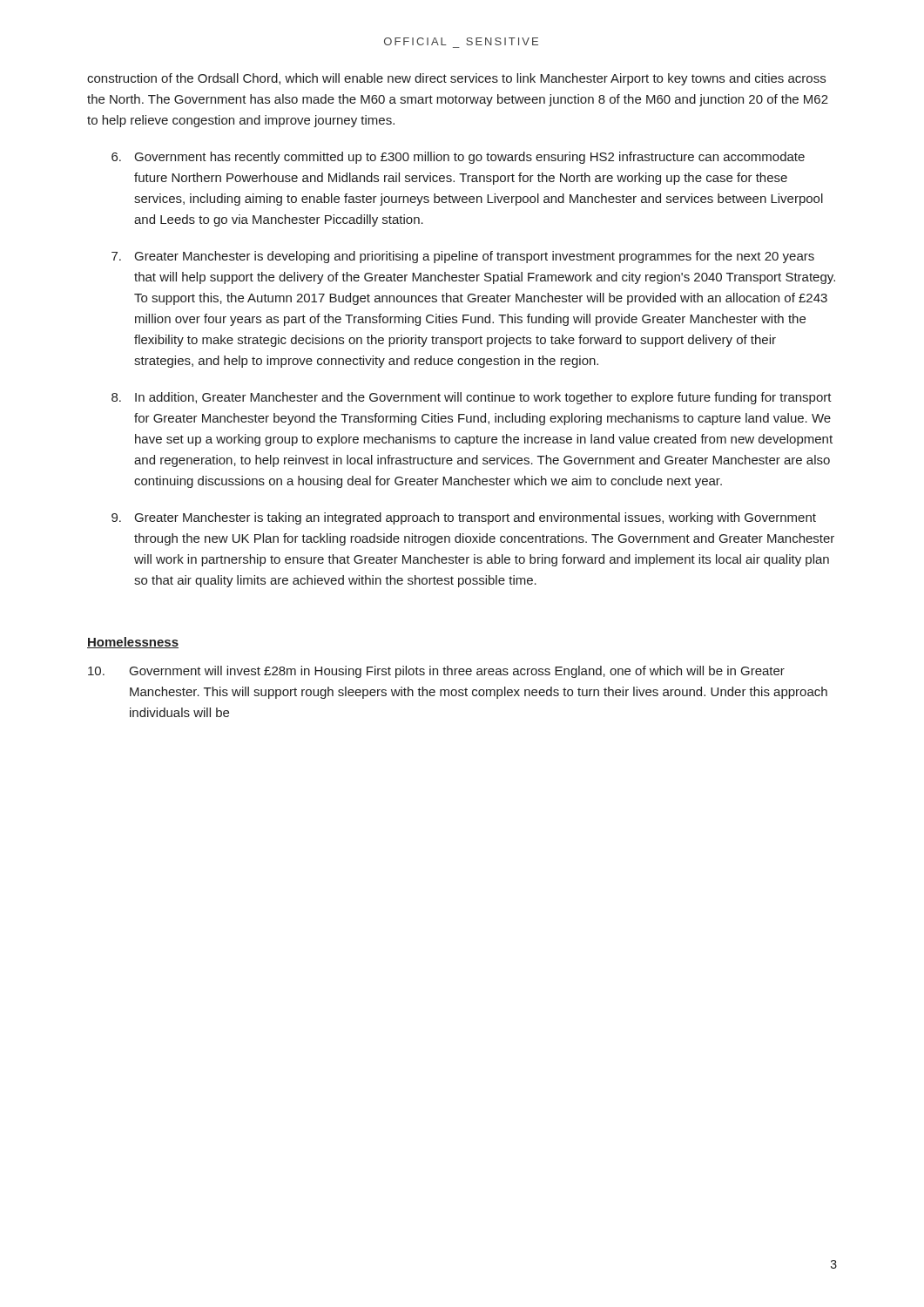Point to the region starting "8. In addition, Greater Manchester"
This screenshot has width=924, height=1307.
point(462,439)
